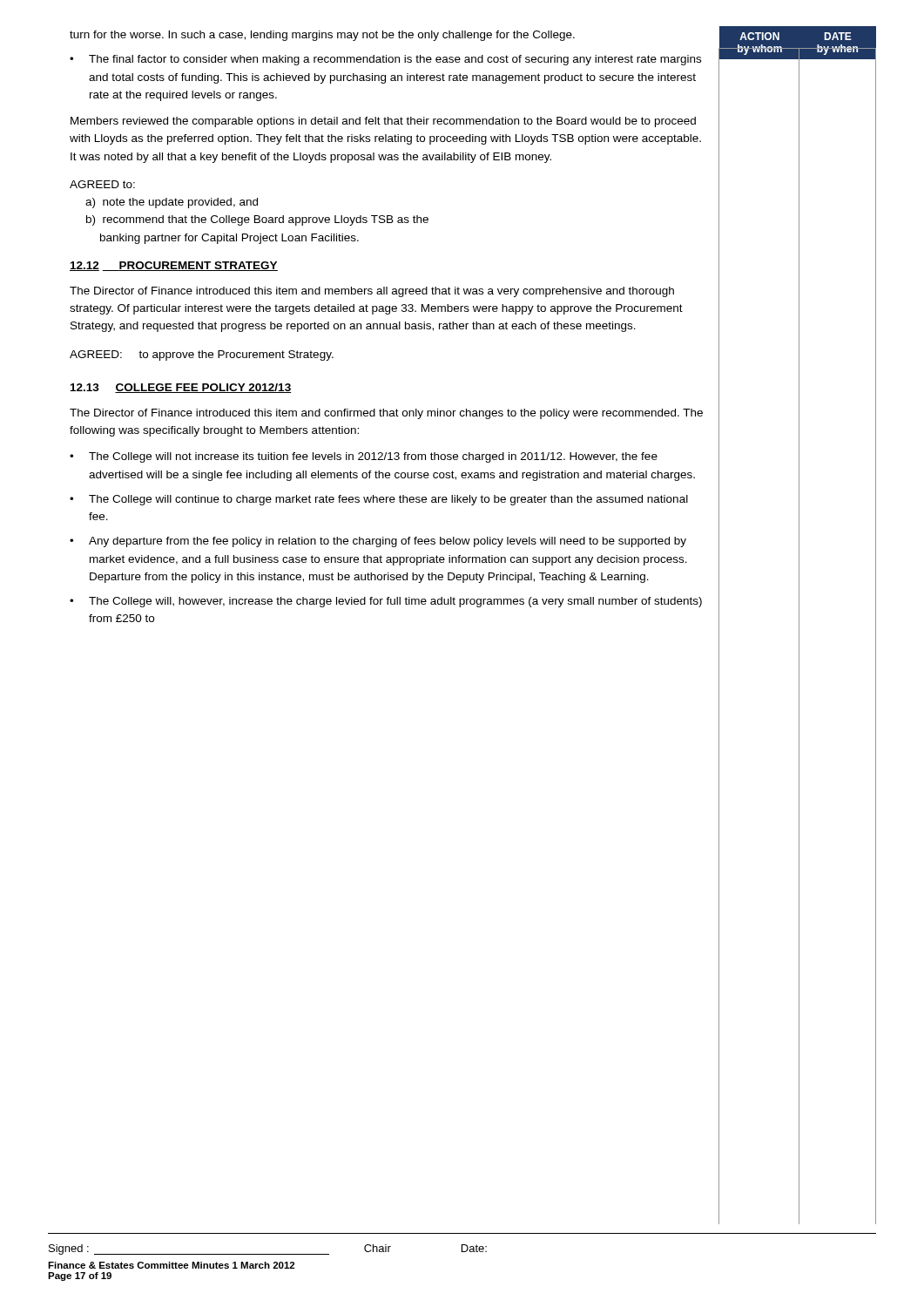Click on the table containing "ACTIONby whom DATEby when"
This screenshot has height=1307, width=924.
(x=798, y=43)
